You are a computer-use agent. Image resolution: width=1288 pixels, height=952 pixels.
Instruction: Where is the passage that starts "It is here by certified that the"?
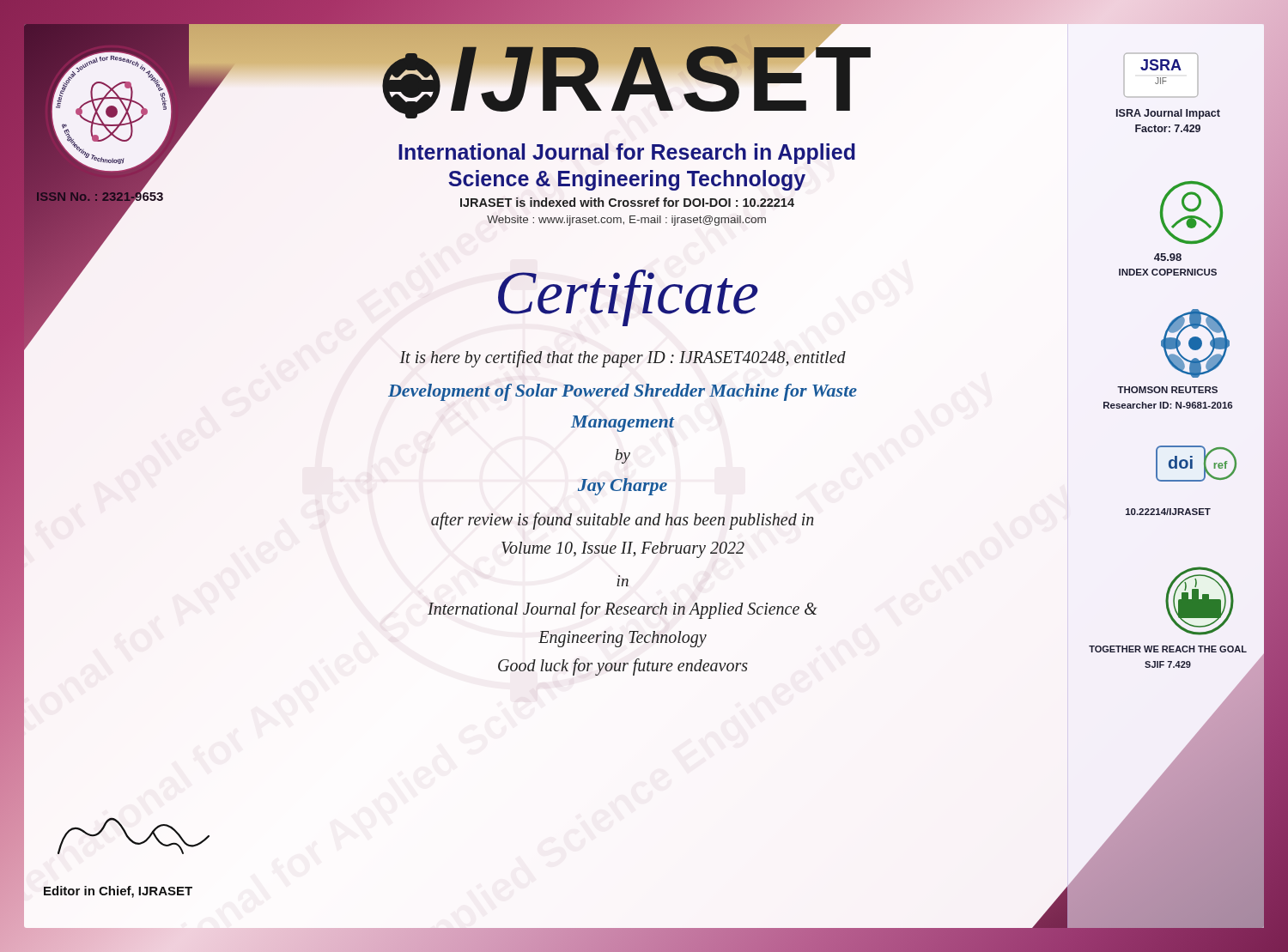(622, 511)
